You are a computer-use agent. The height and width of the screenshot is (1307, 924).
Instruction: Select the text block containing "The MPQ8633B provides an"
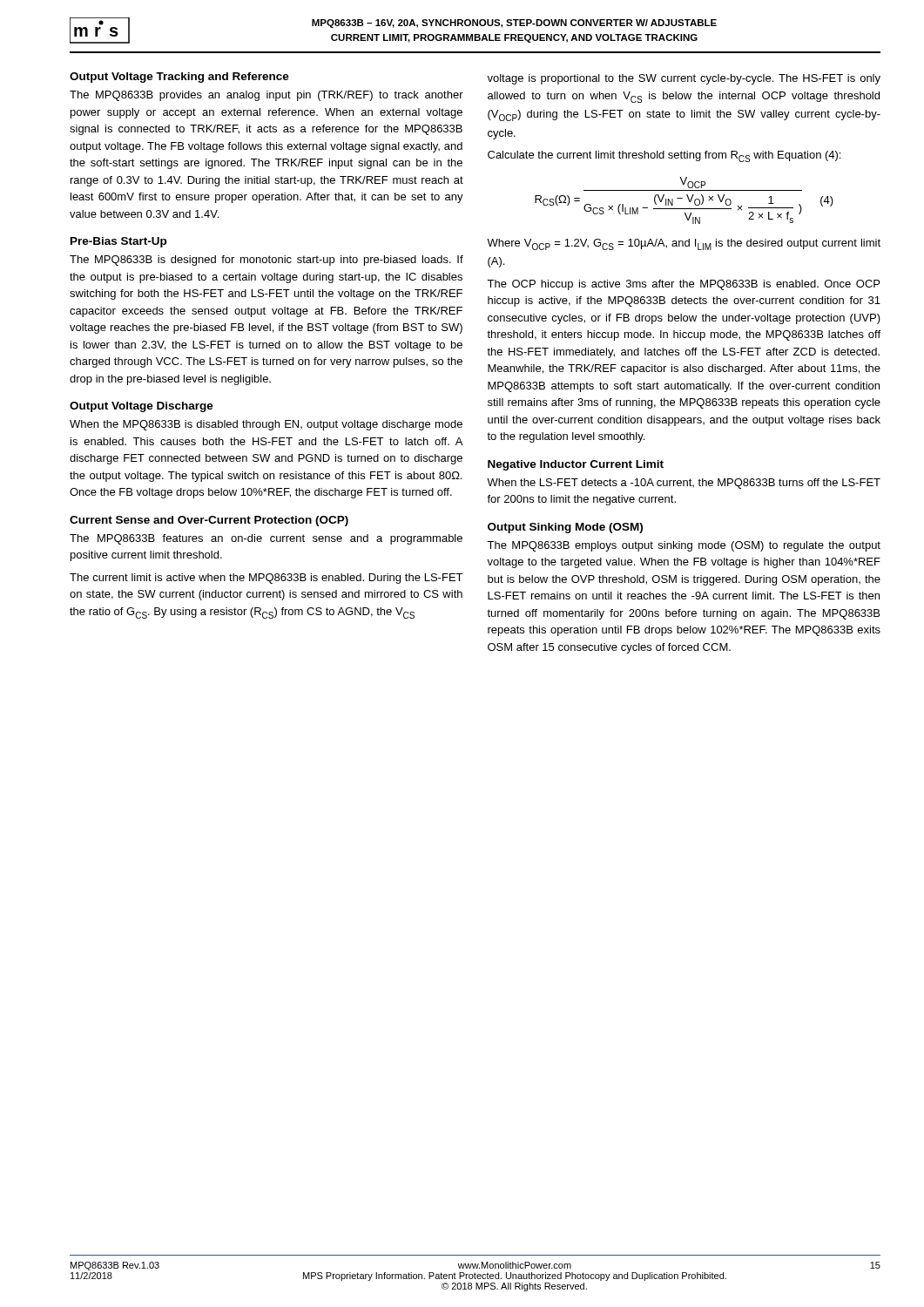coord(266,154)
